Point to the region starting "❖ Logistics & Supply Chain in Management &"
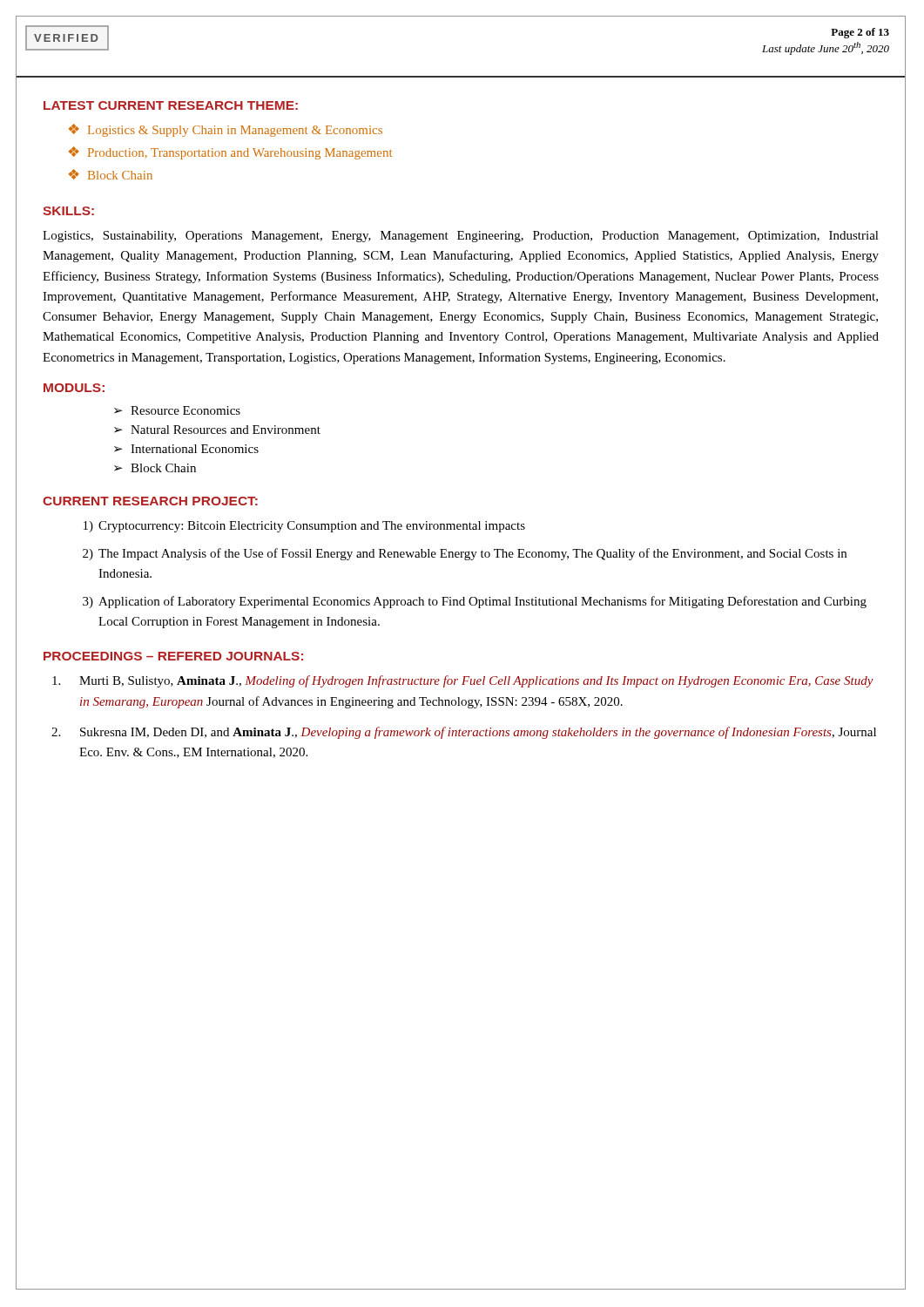 point(225,129)
